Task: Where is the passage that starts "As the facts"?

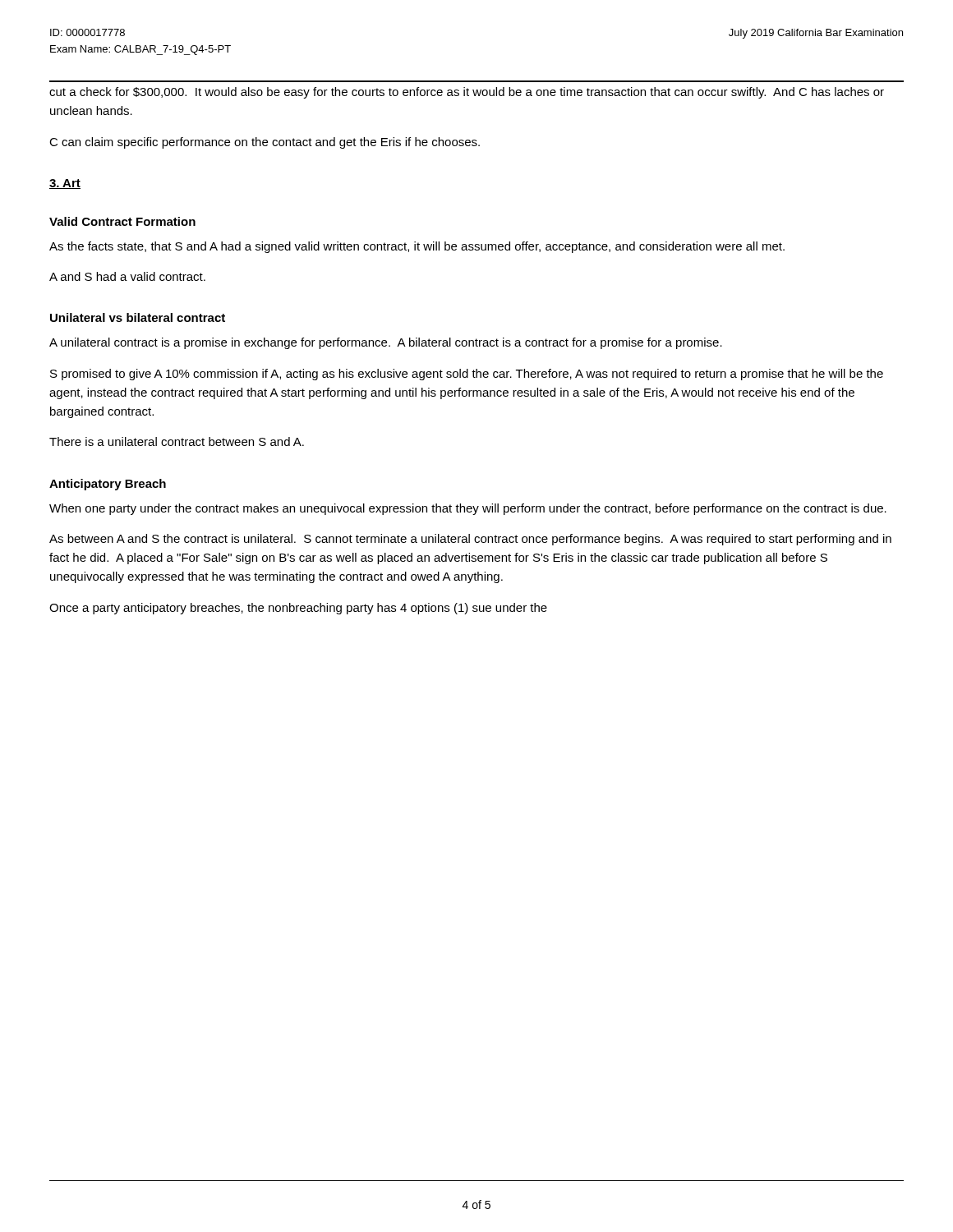Action: click(x=417, y=246)
